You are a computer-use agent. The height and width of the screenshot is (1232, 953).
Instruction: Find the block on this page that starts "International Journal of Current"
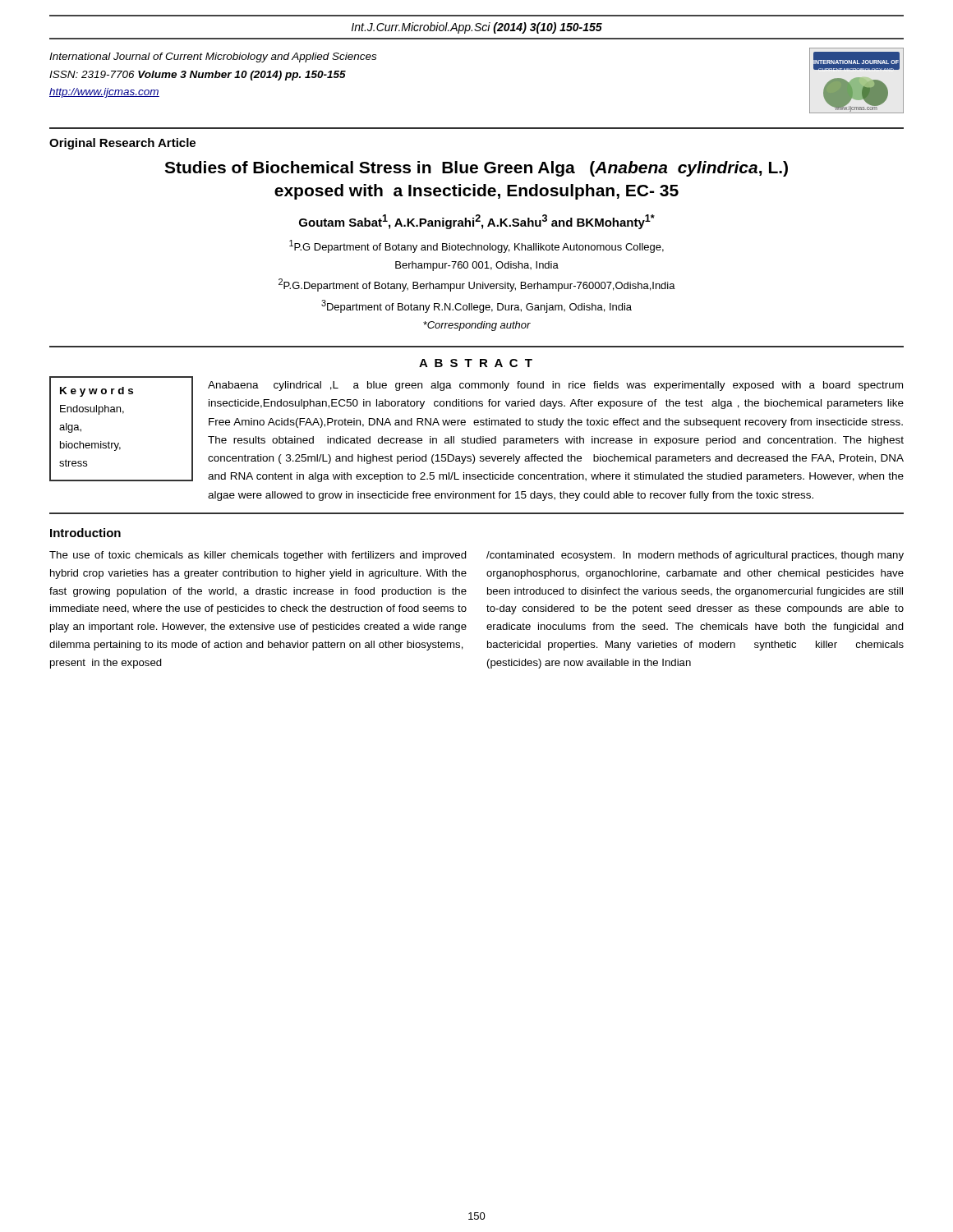(x=213, y=74)
